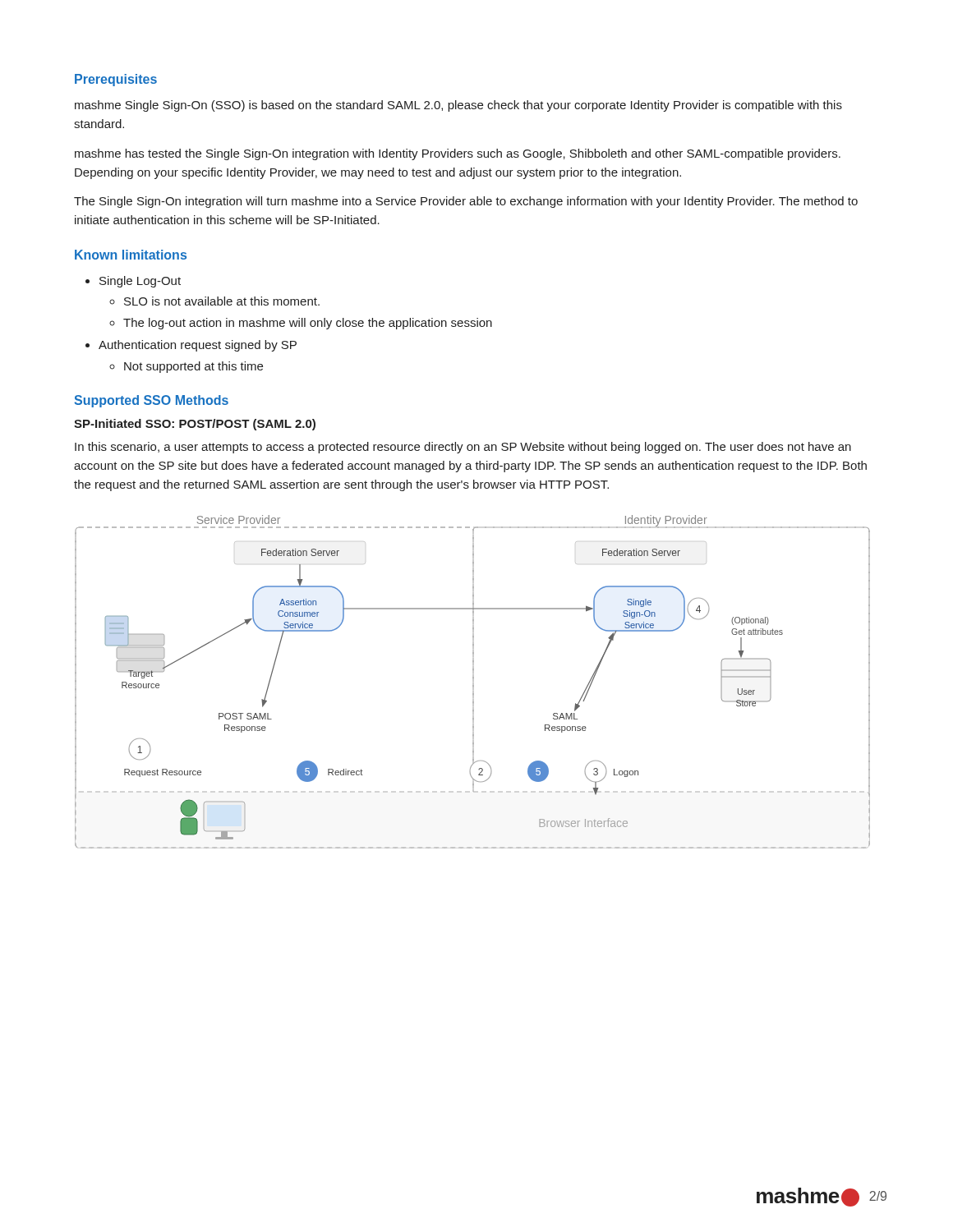Select the list item with the text "Single Log-Out SLO is not available at"
Image resolution: width=953 pixels, height=1232 pixels.
[140, 282]
